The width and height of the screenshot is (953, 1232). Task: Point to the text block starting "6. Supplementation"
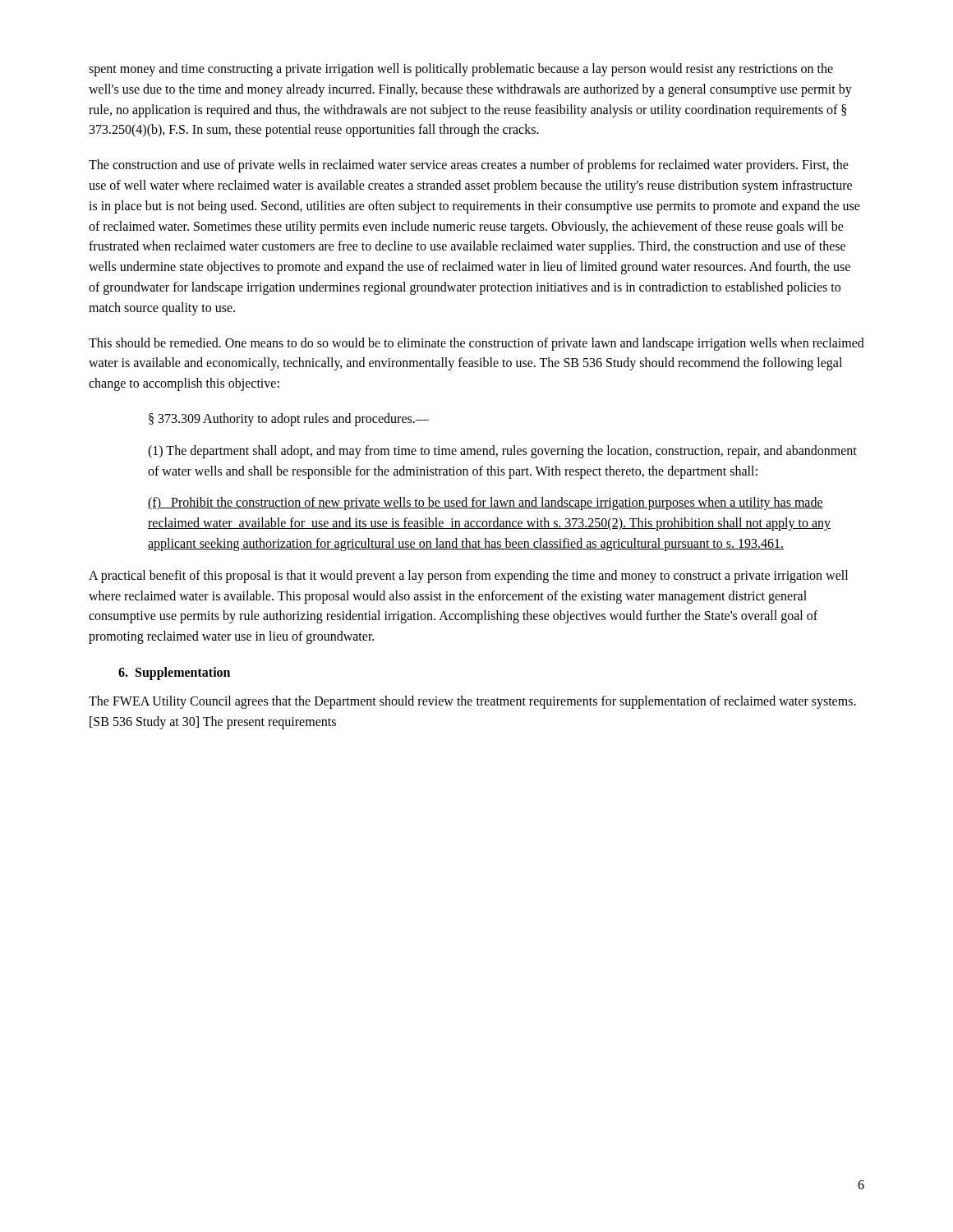[x=174, y=672]
